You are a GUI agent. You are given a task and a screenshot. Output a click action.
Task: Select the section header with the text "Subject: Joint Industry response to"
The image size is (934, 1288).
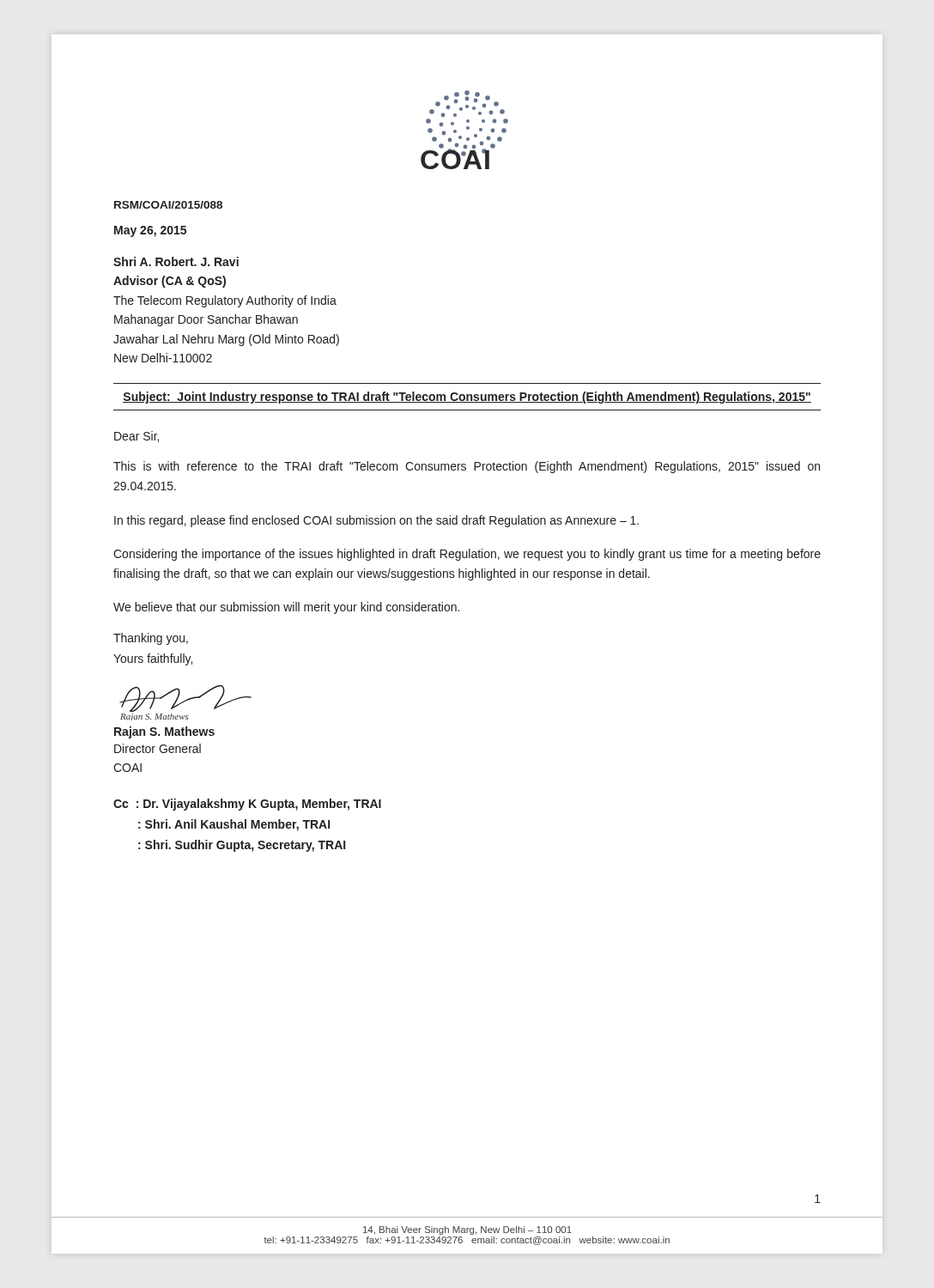pyautogui.click(x=467, y=397)
